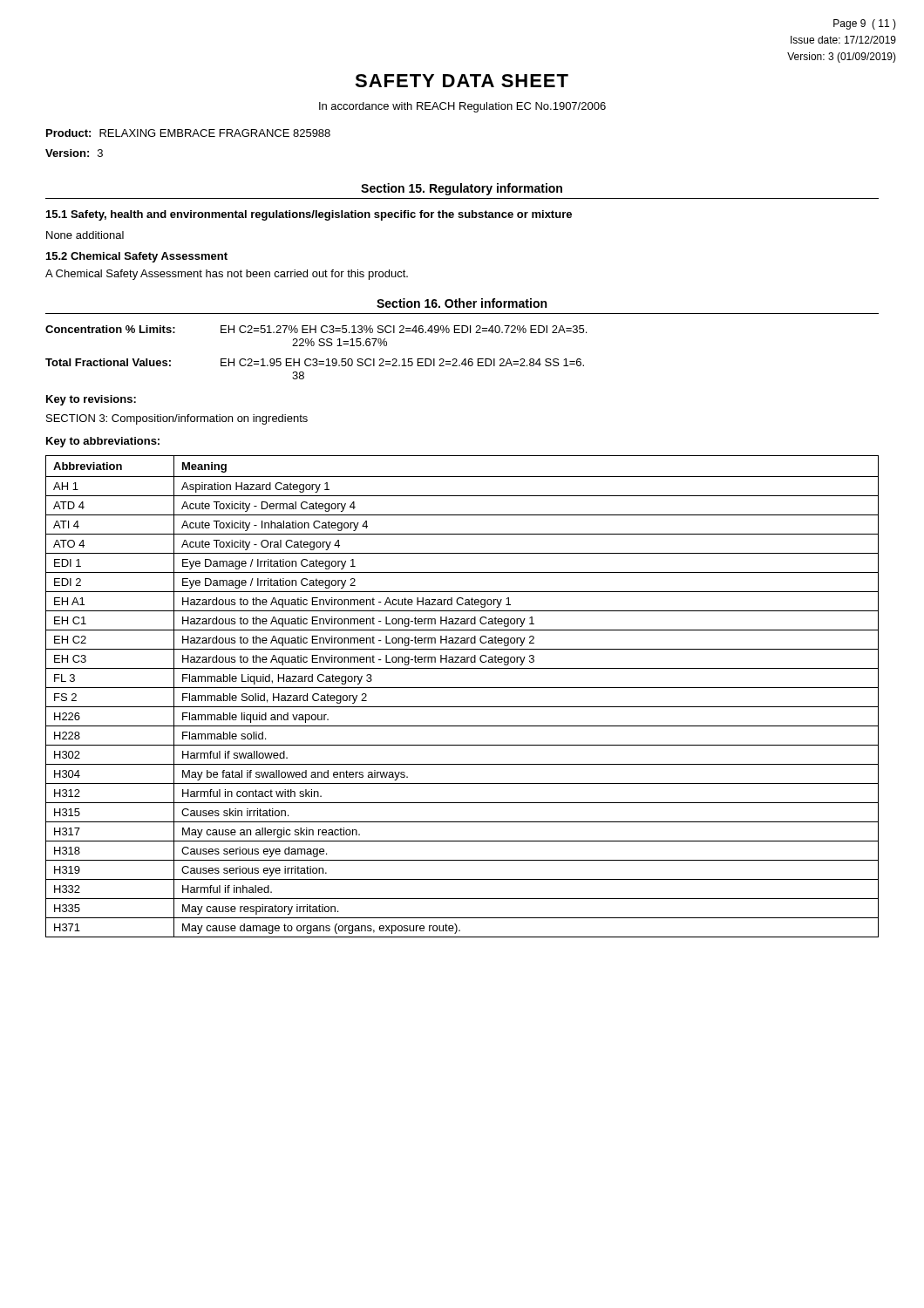Locate the block starting "15.2 Chemical Safety Assessment"
Image resolution: width=924 pixels, height=1308 pixels.
(x=136, y=256)
